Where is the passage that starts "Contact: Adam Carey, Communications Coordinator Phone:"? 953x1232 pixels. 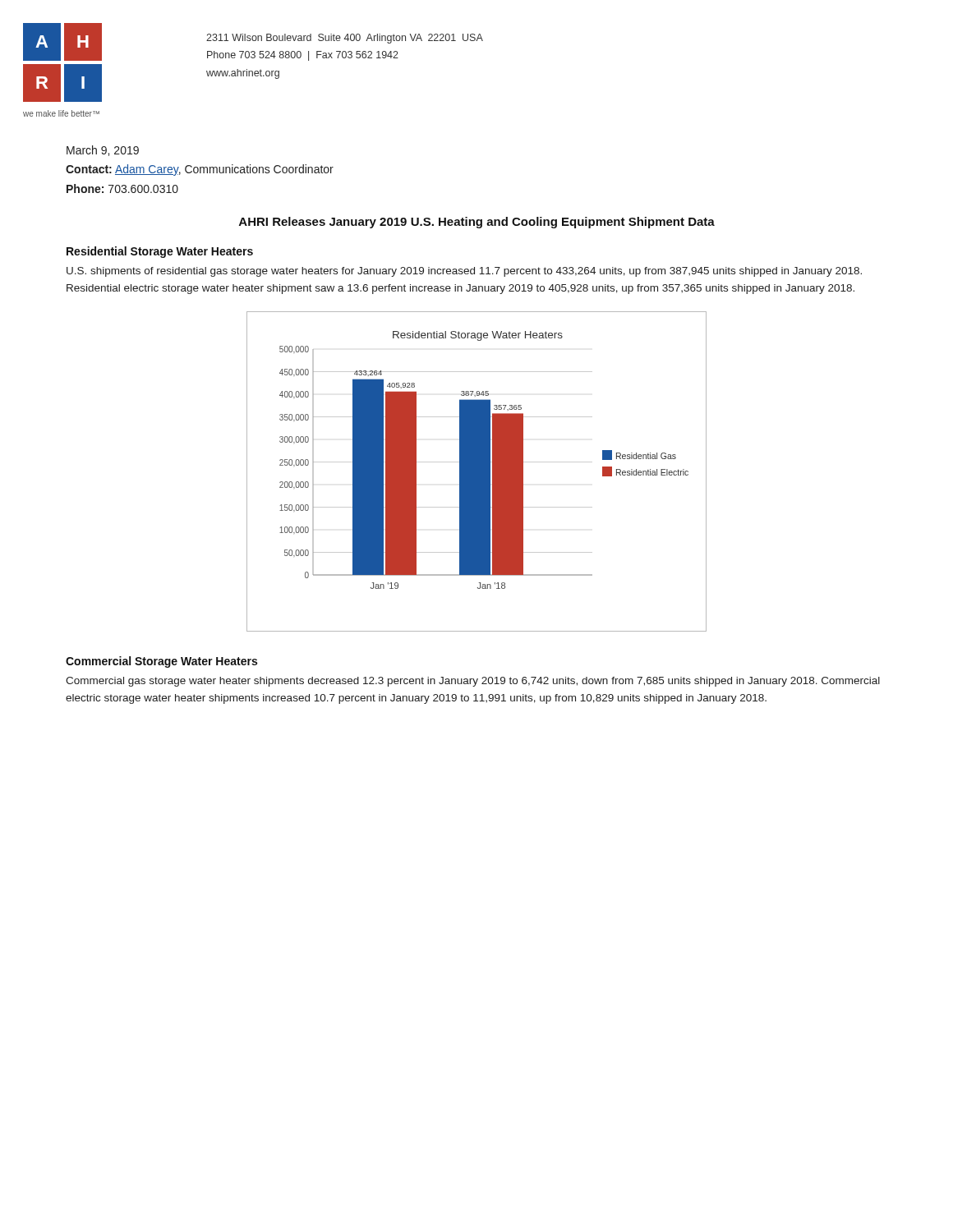200,179
